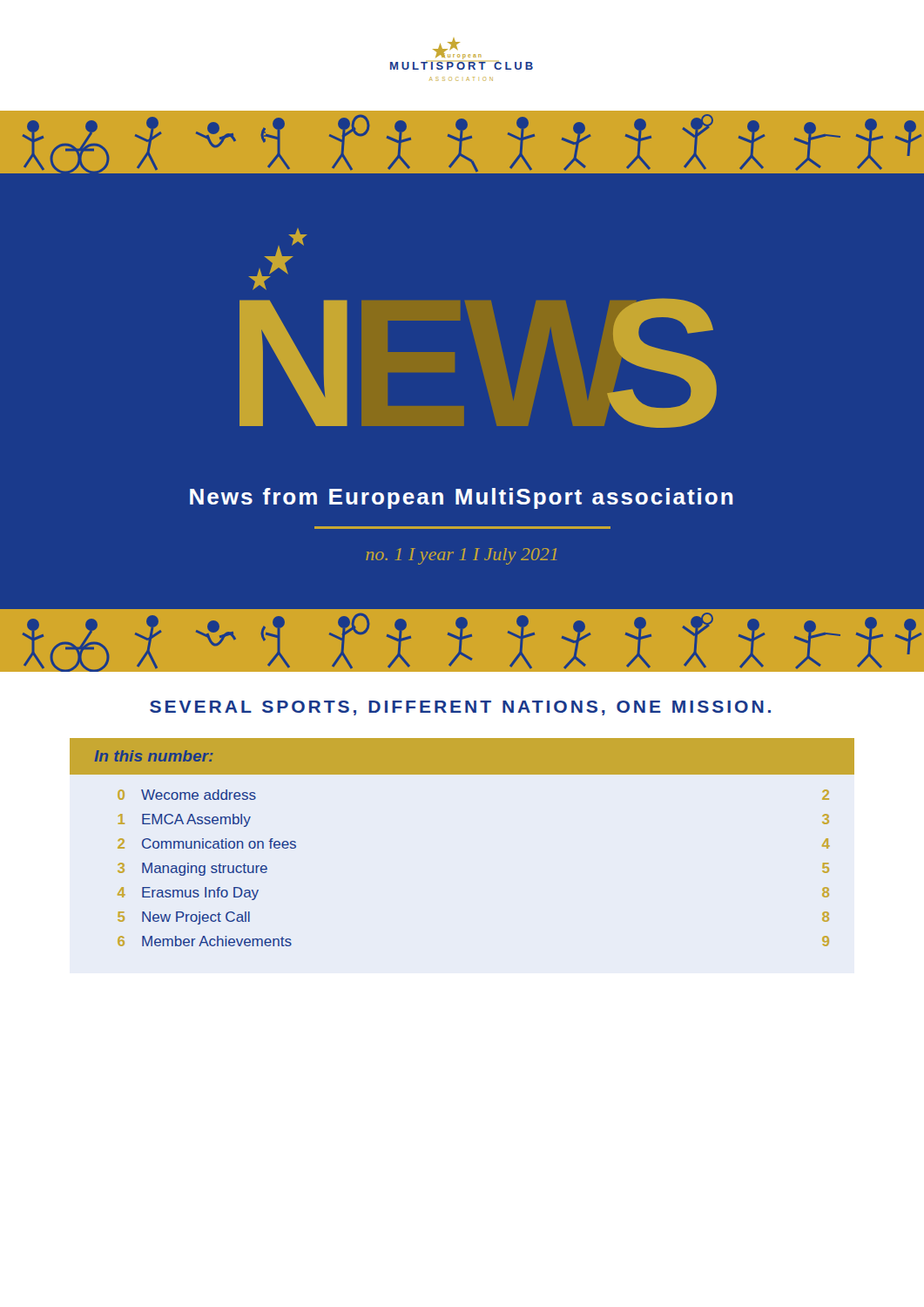Find the table that mentions "0 Wecome address 2 1"
Image resolution: width=924 pixels, height=1307 pixels.
click(462, 869)
